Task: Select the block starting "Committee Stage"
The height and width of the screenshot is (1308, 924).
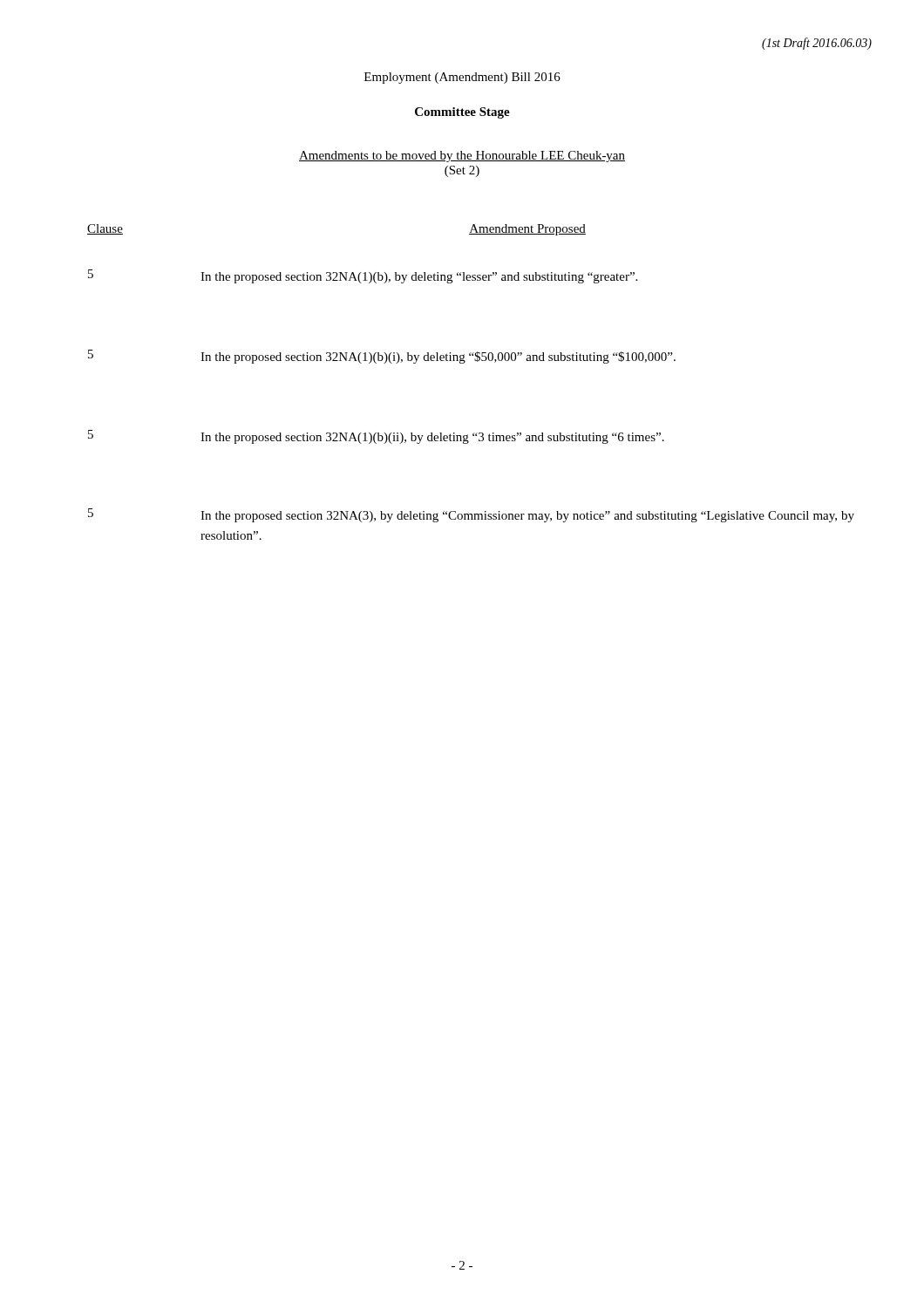Action: (462, 112)
